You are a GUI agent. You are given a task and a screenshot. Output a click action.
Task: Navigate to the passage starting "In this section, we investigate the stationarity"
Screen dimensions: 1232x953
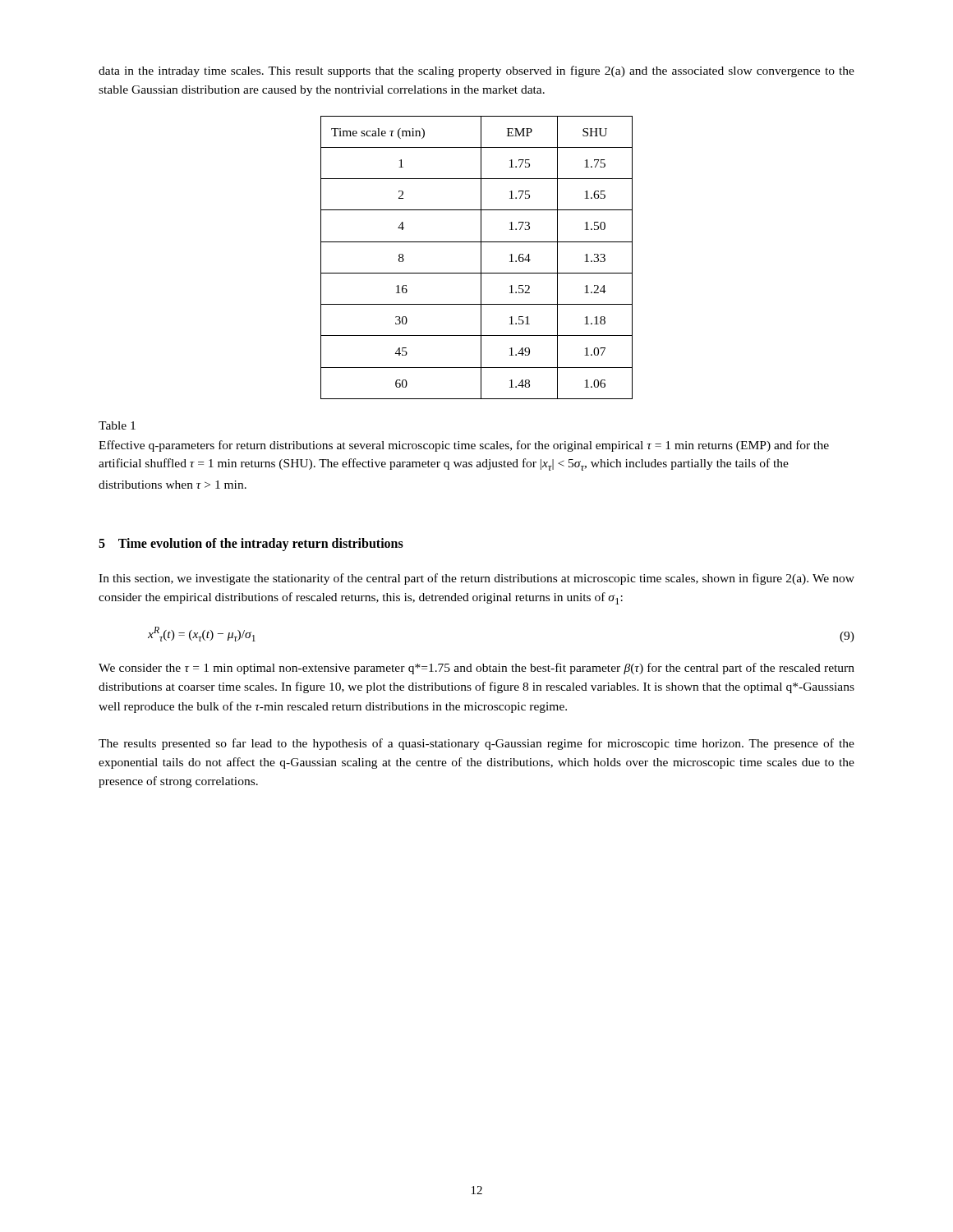point(476,589)
